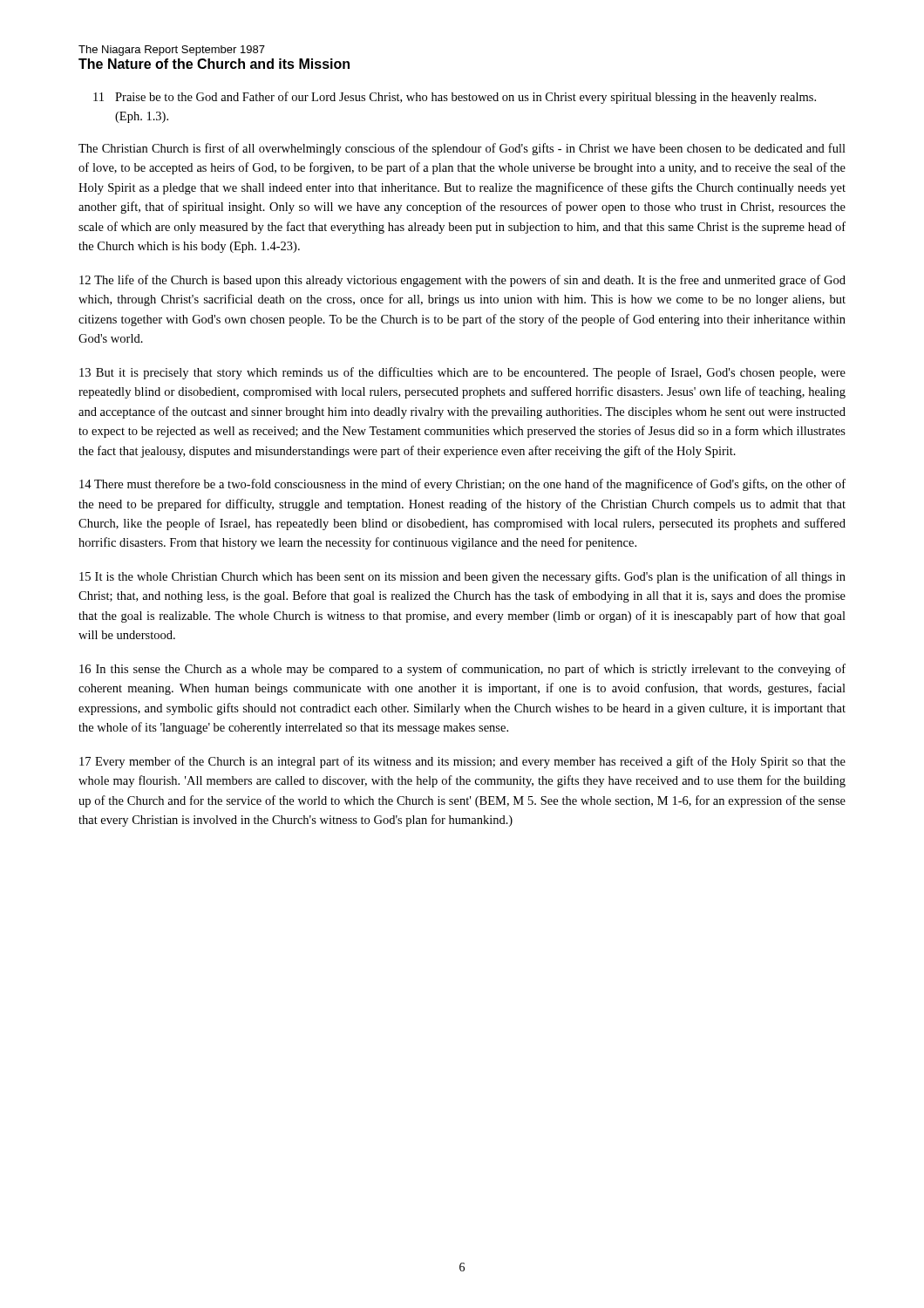Select the region starting "11 Praise be to the God and"
Image resolution: width=924 pixels, height=1308 pixels.
tap(462, 107)
